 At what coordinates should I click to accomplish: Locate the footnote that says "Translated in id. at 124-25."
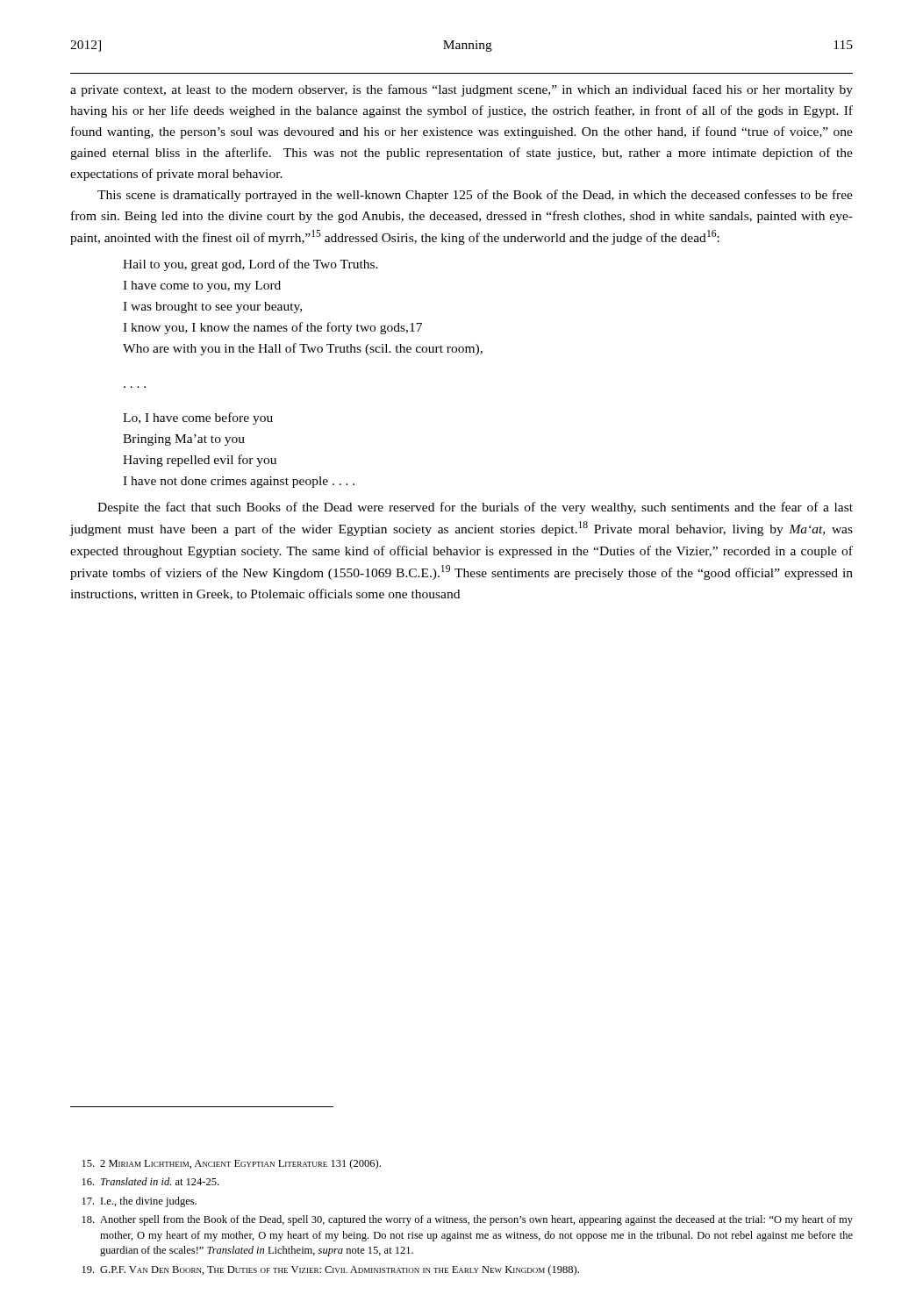coord(150,1181)
